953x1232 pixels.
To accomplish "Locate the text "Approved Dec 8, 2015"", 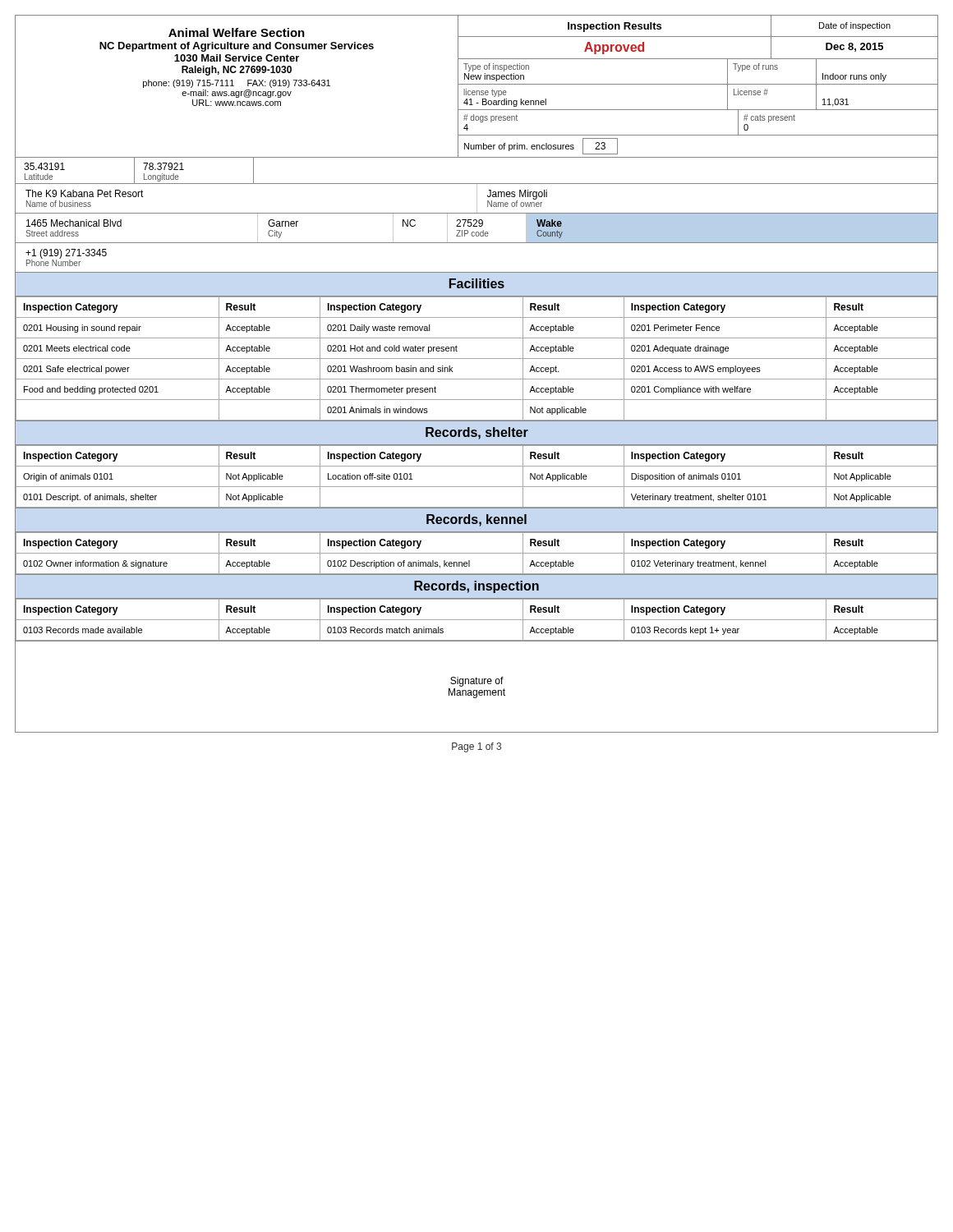I will point(698,48).
